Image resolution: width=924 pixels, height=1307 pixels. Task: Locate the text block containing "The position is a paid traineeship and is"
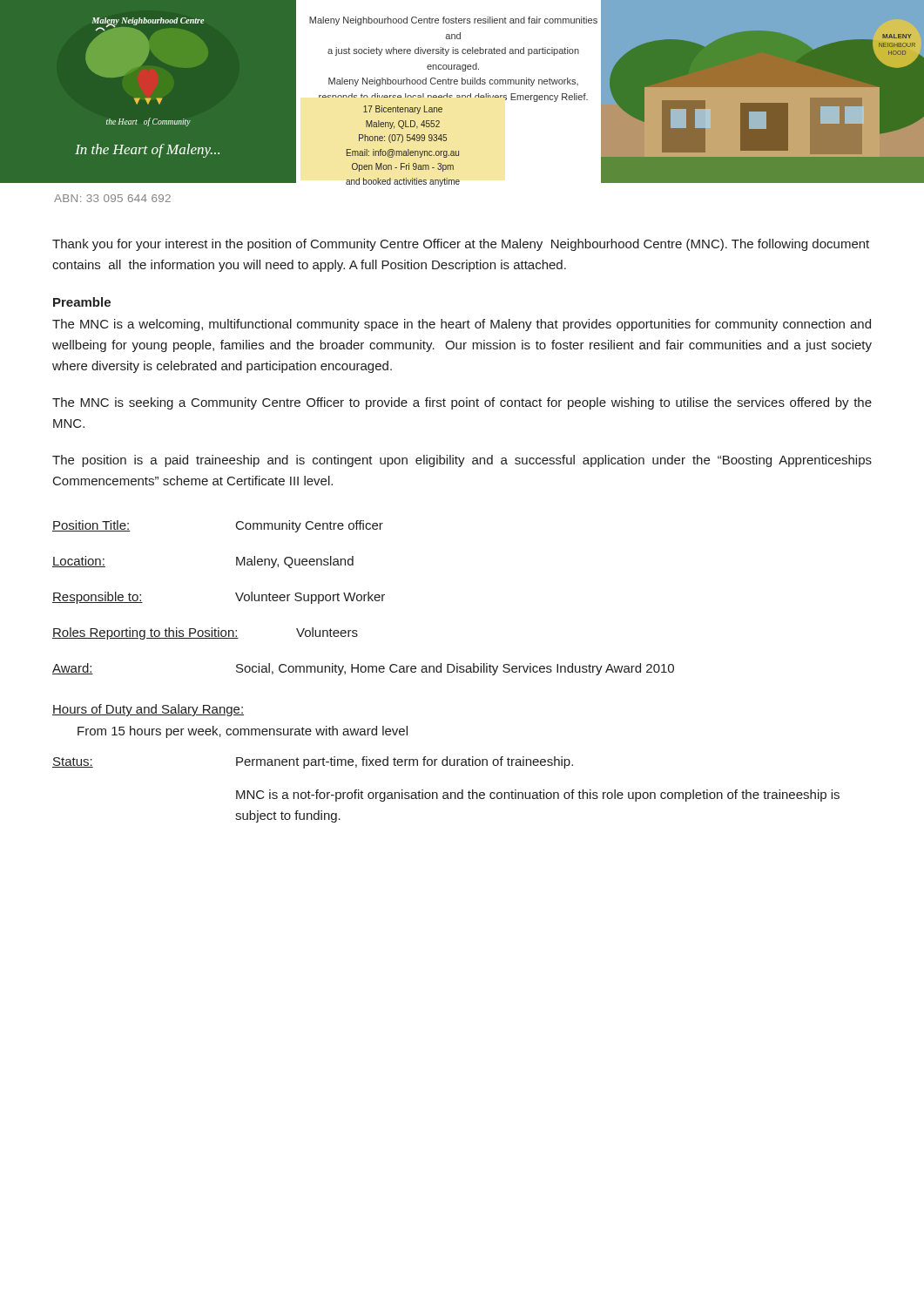[462, 470]
